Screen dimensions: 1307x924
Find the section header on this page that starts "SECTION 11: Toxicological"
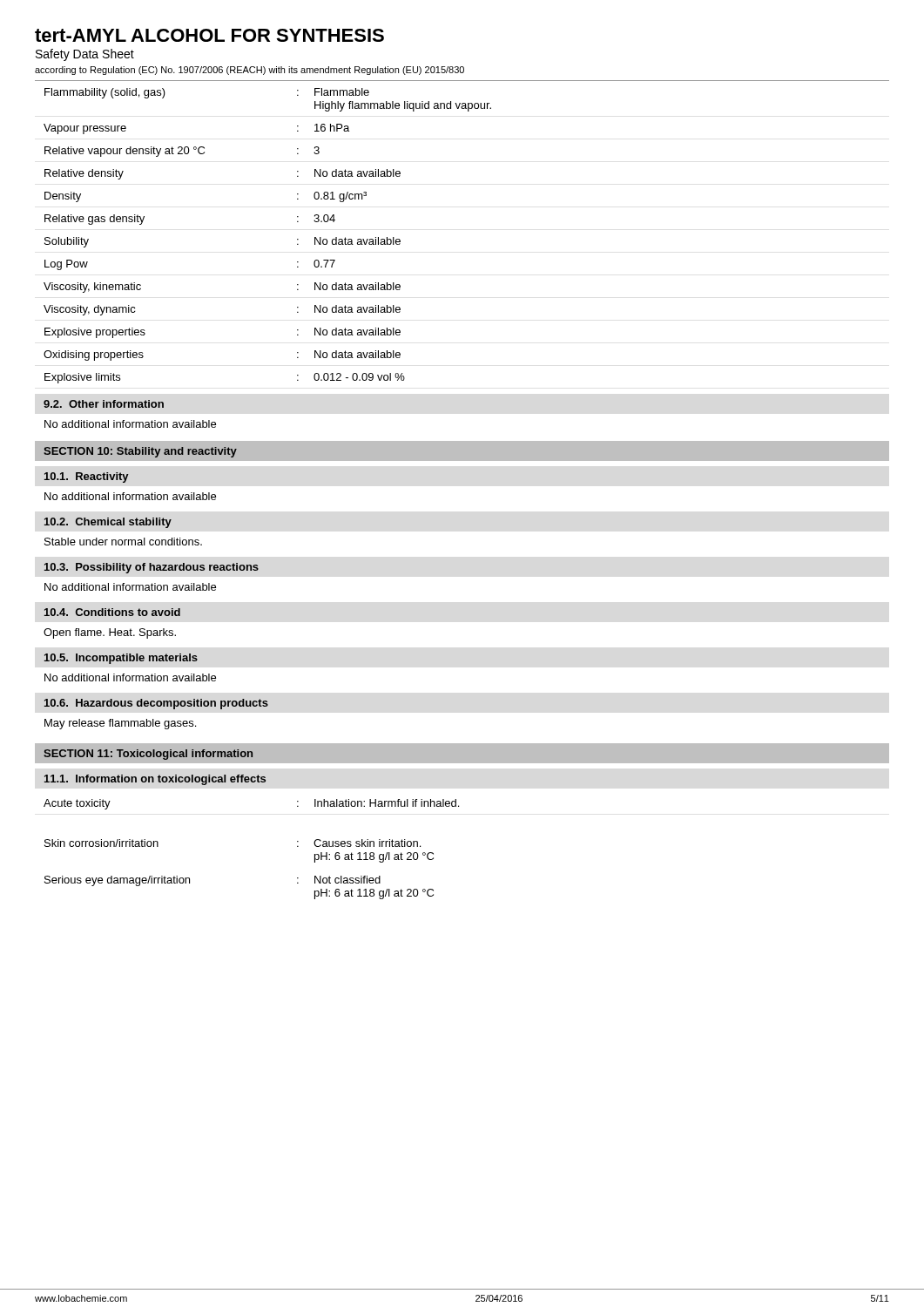(x=148, y=753)
